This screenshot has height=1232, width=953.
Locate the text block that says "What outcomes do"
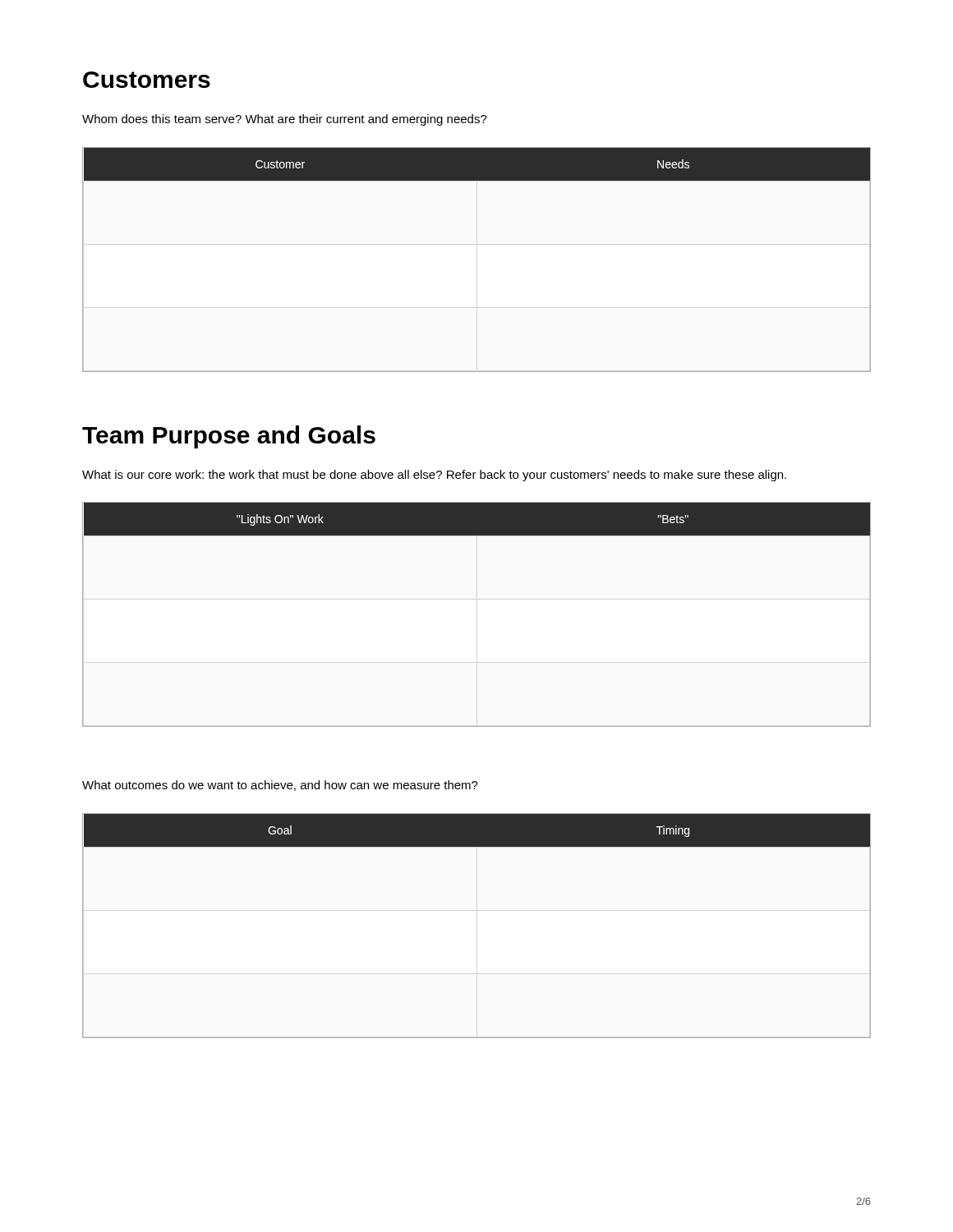tap(476, 785)
